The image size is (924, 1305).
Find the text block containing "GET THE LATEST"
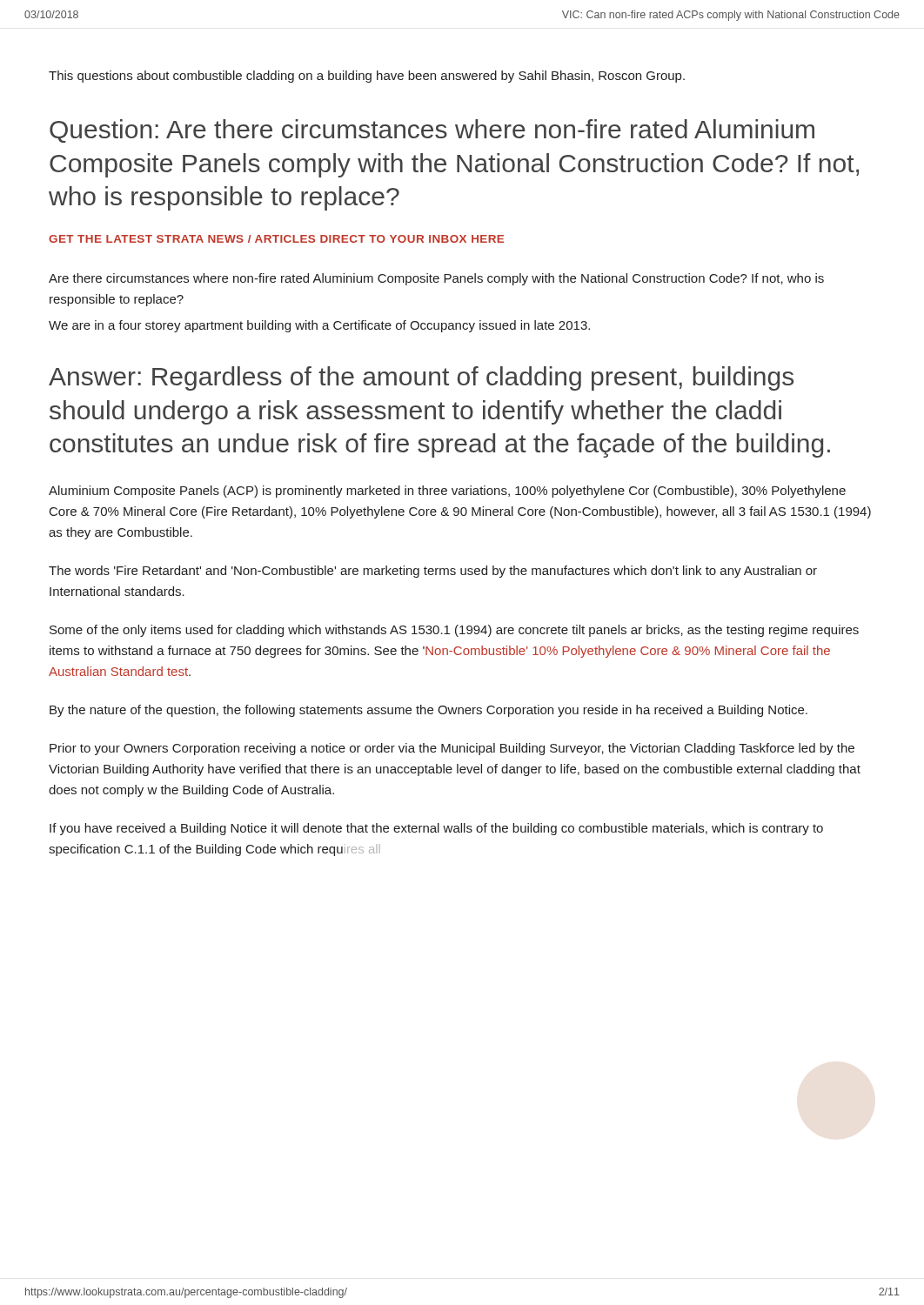462,239
